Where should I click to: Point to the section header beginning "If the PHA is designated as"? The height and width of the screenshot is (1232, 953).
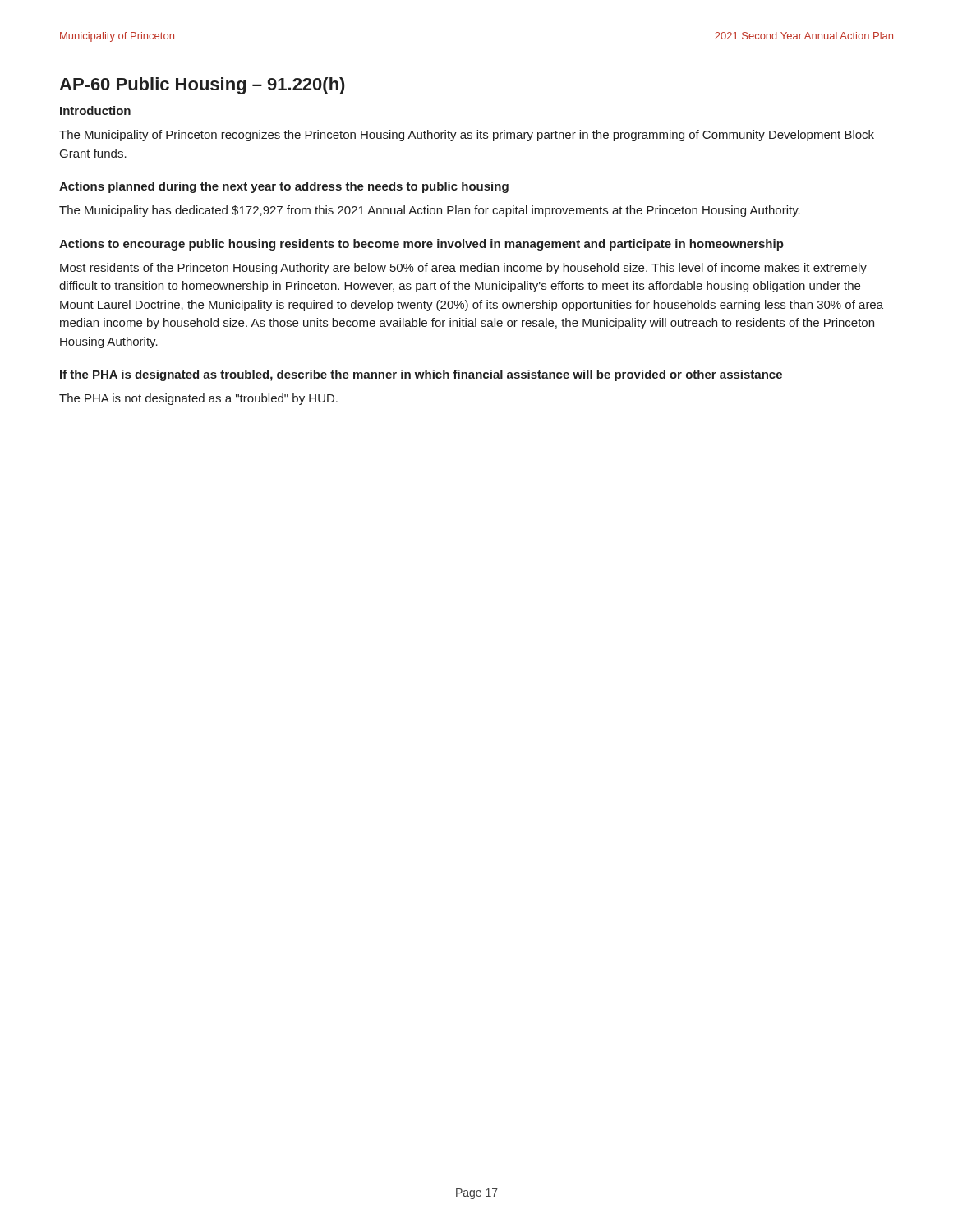421,374
